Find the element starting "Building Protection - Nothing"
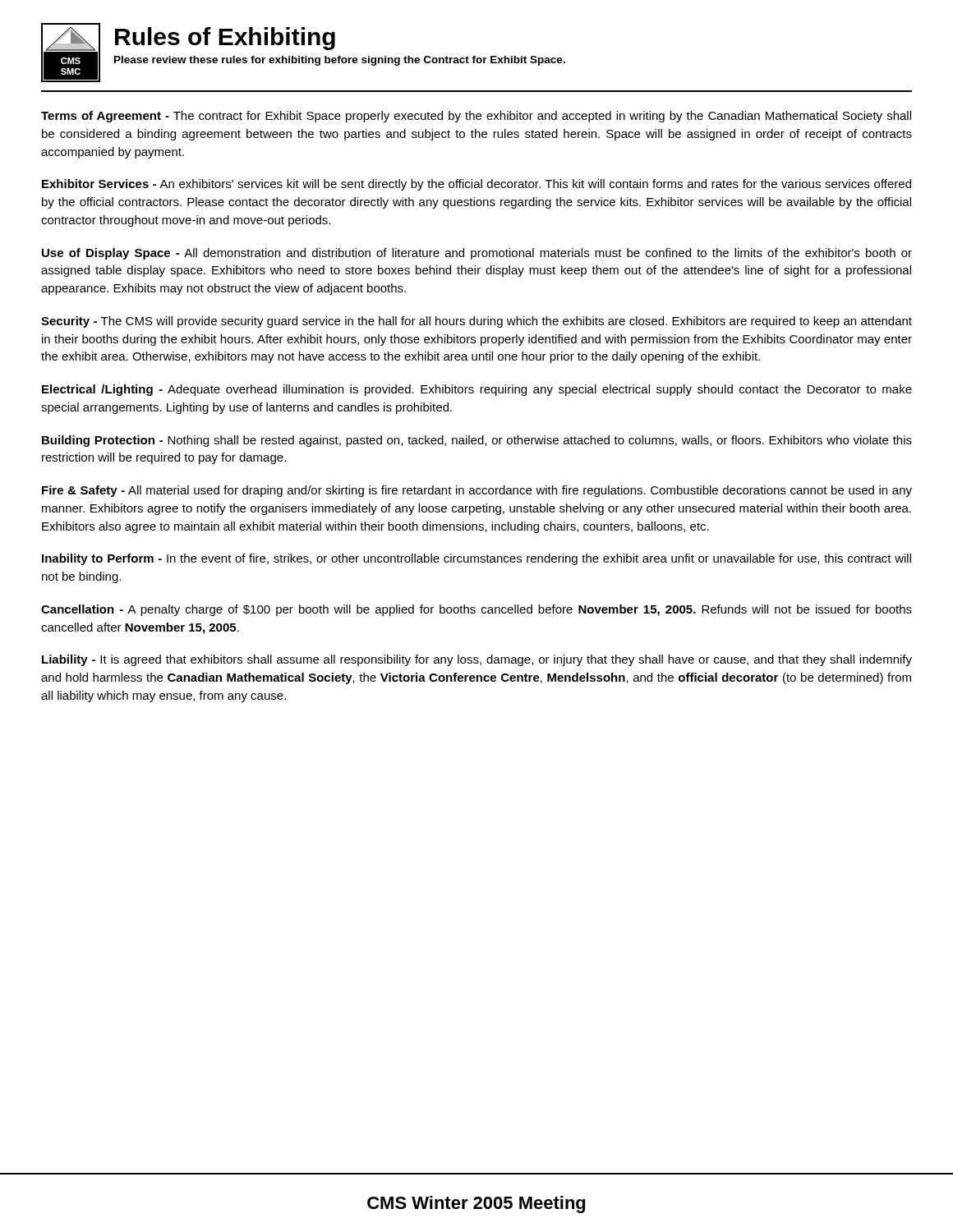Viewport: 953px width, 1232px height. click(x=476, y=448)
